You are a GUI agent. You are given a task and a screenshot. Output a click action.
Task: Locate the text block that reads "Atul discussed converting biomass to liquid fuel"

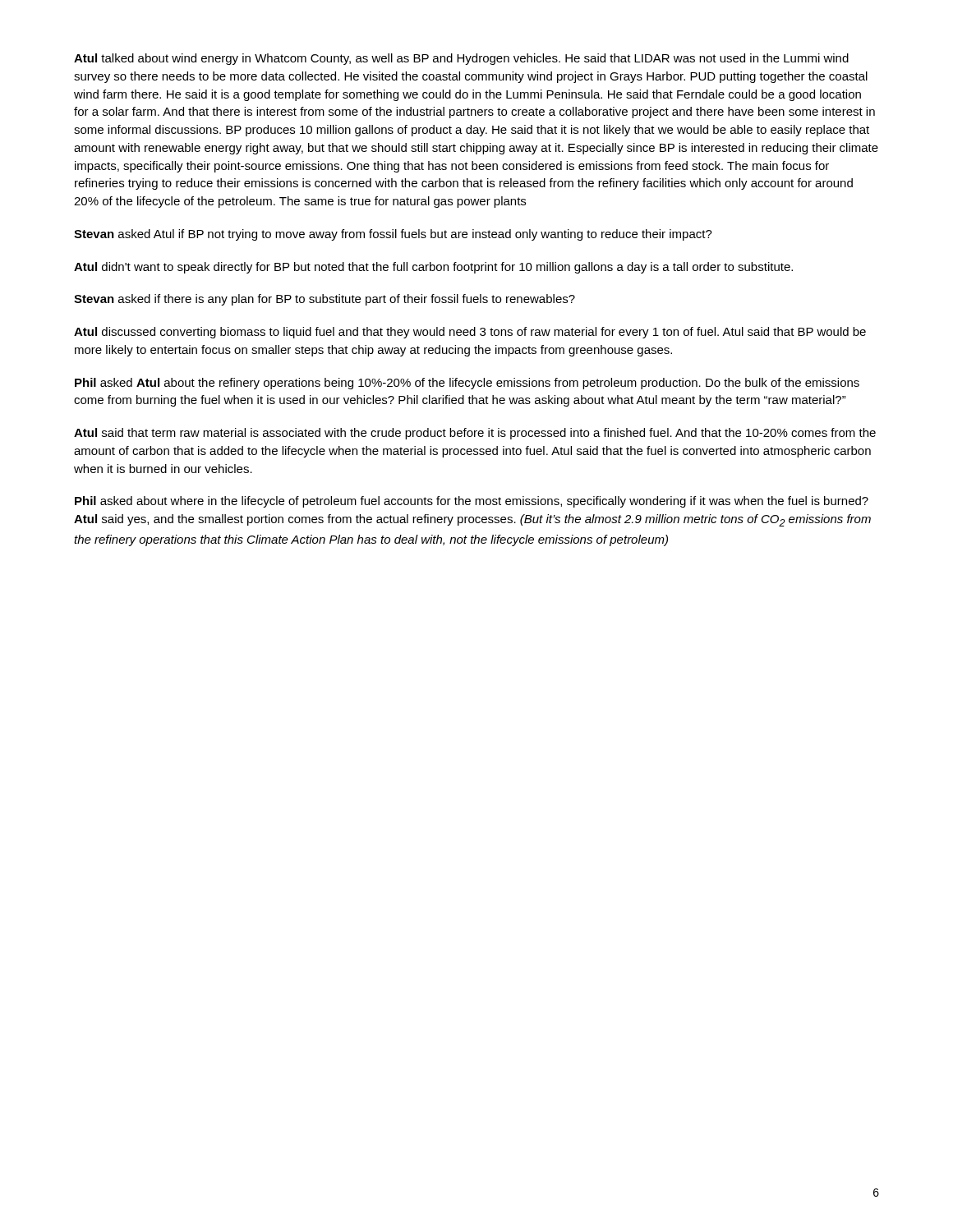pos(470,340)
